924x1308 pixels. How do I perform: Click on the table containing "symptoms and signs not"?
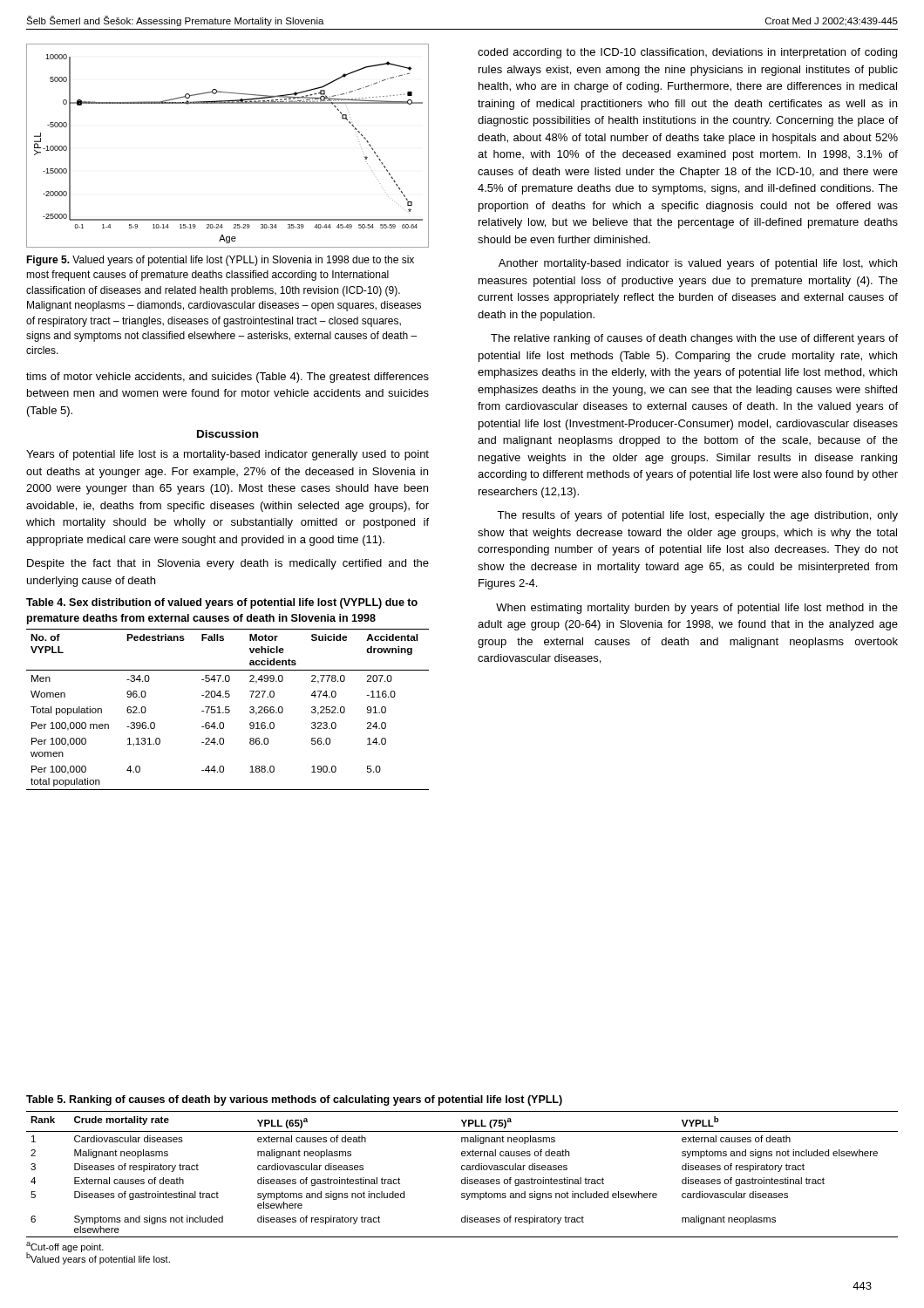pyautogui.click(x=462, y=1174)
